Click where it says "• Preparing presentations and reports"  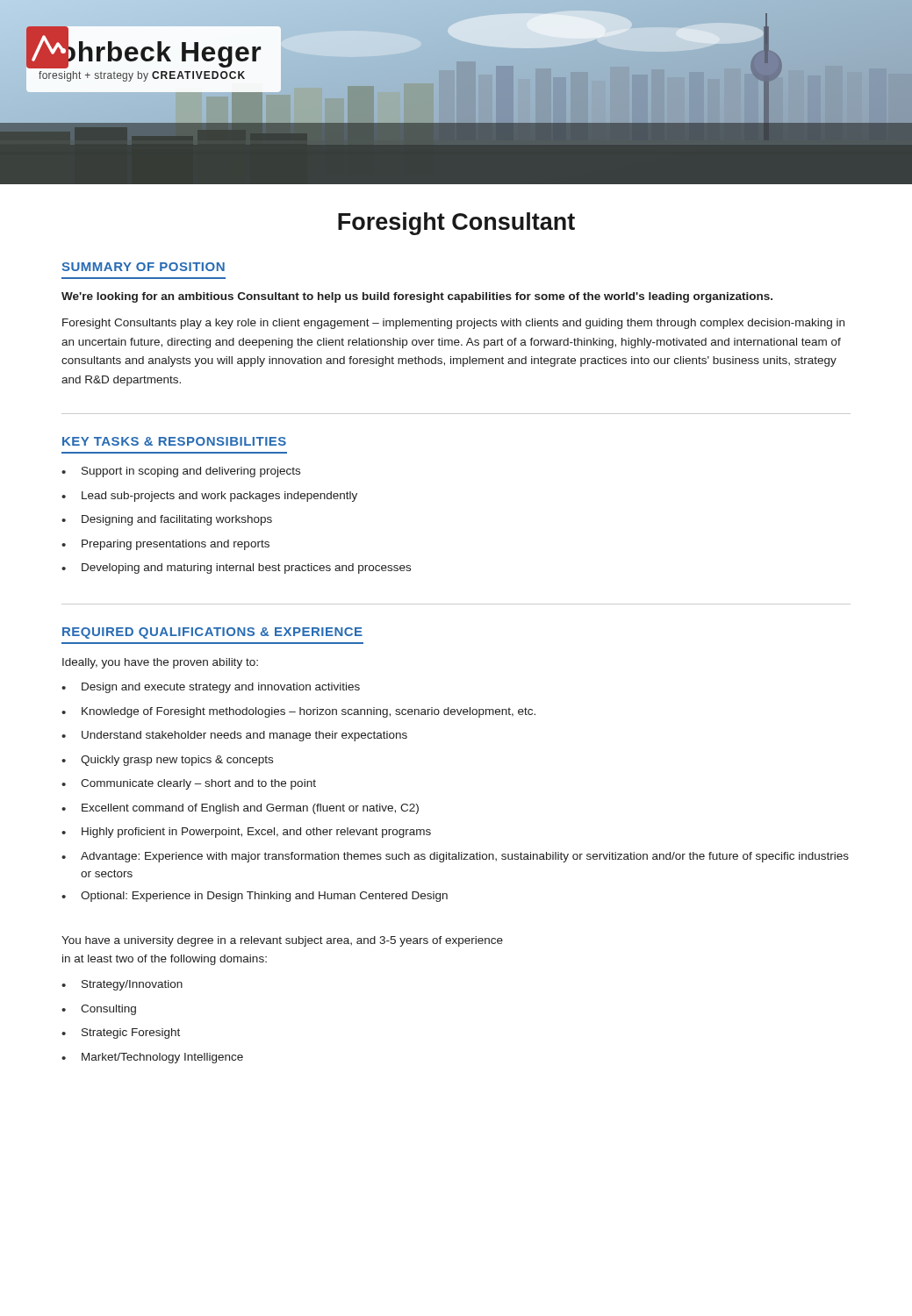coord(165,545)
